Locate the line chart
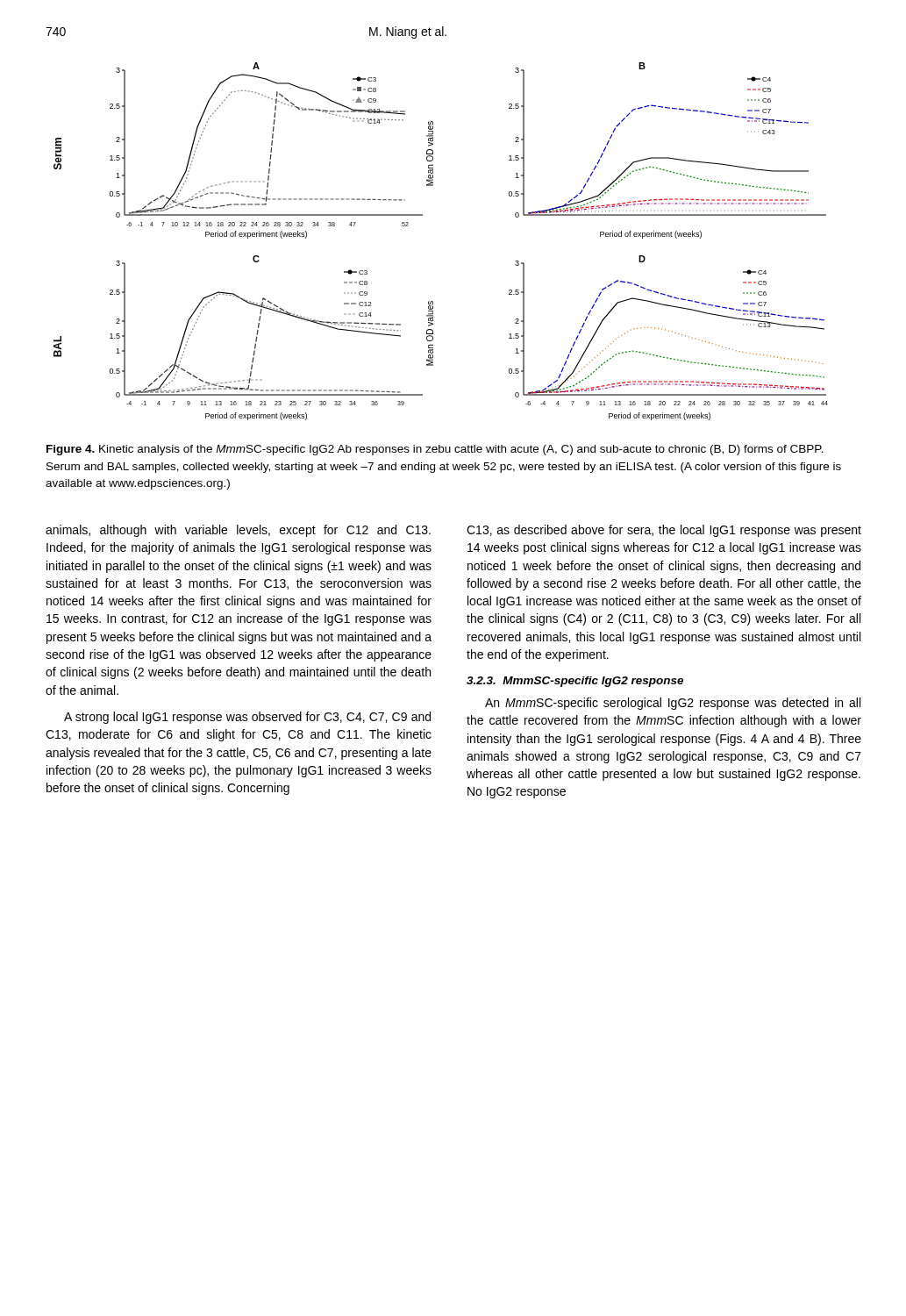 coord(453,241)
